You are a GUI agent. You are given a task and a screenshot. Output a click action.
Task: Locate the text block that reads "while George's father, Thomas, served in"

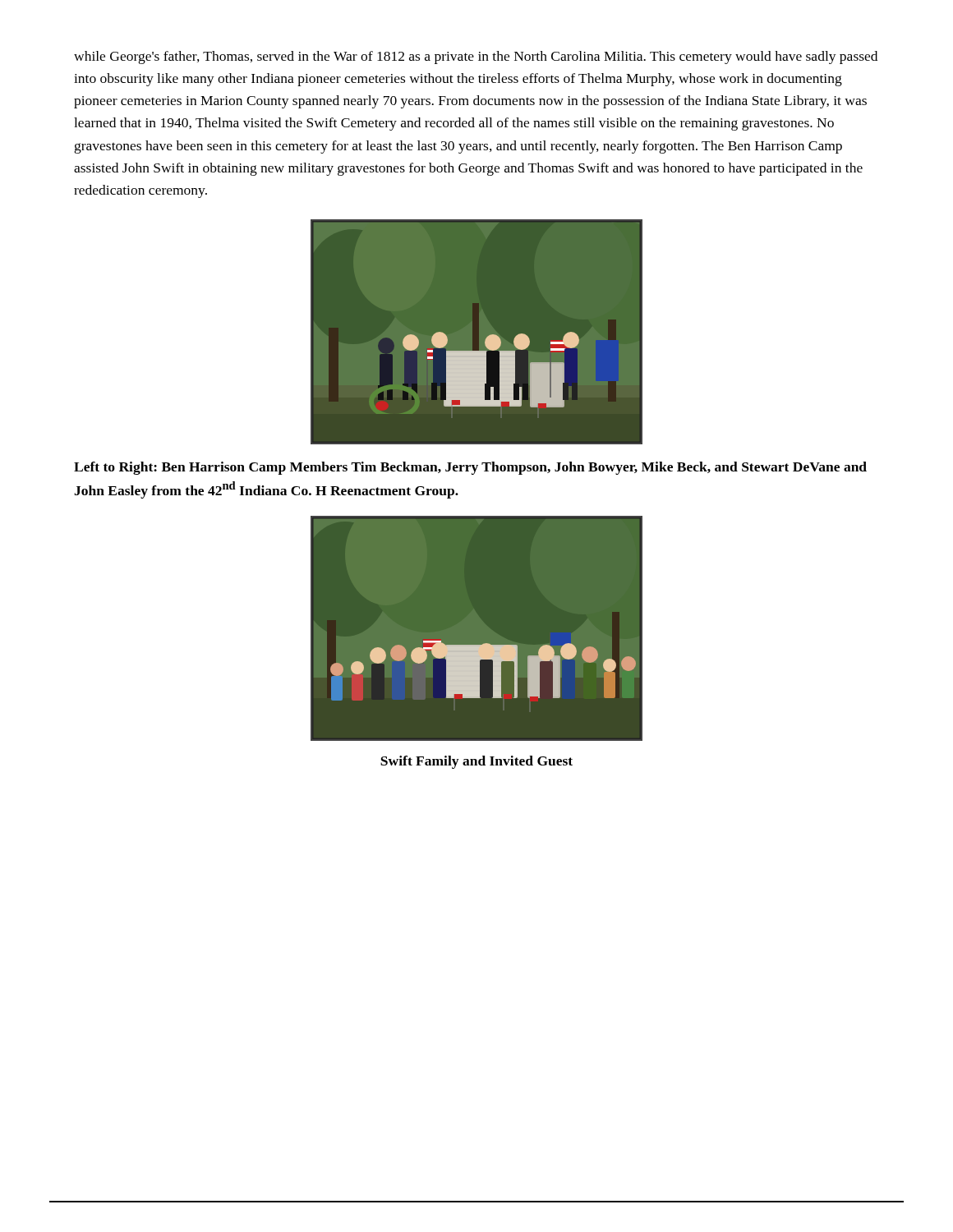(476, 123)
